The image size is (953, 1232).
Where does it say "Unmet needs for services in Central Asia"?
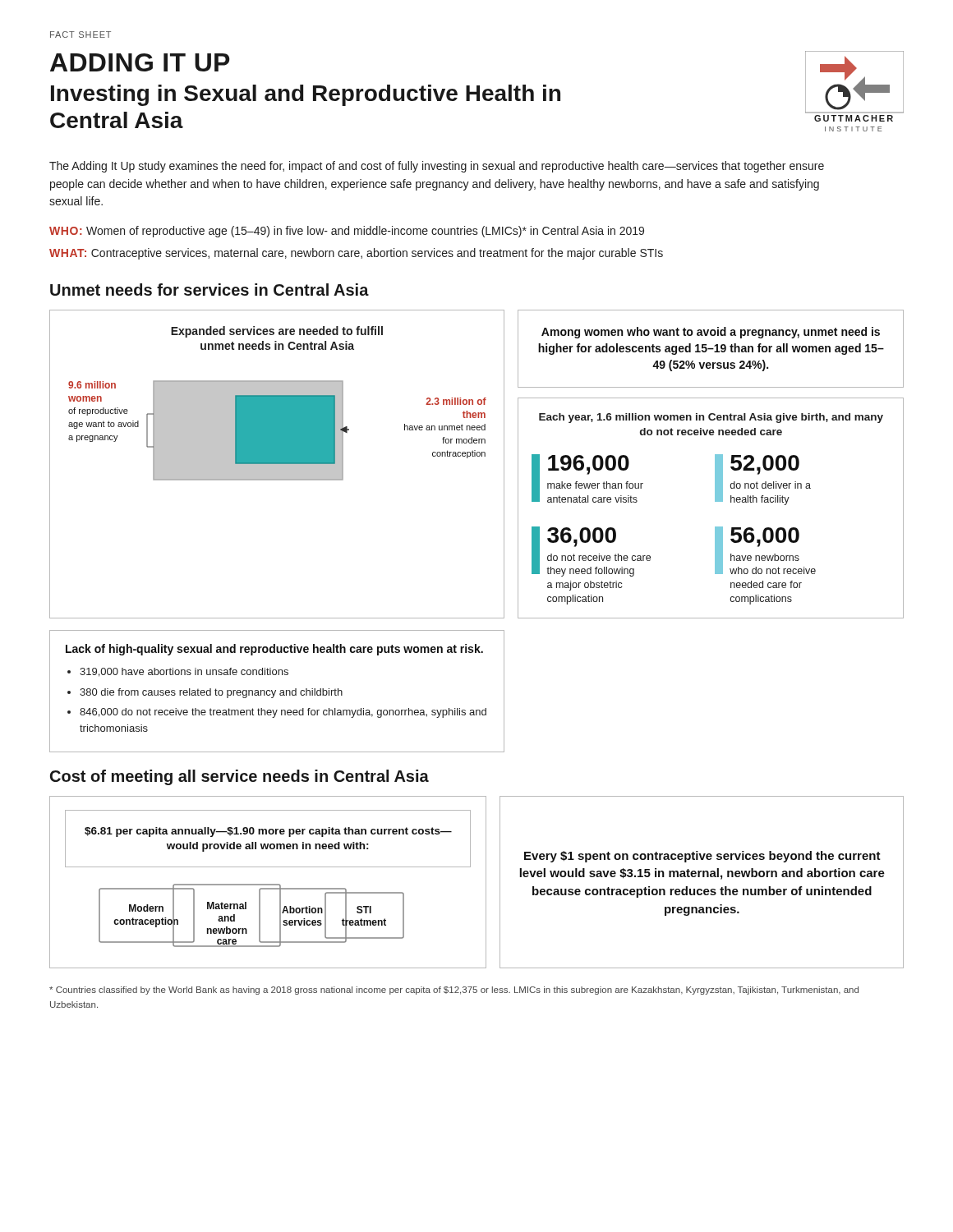click(x=209, y=290)
